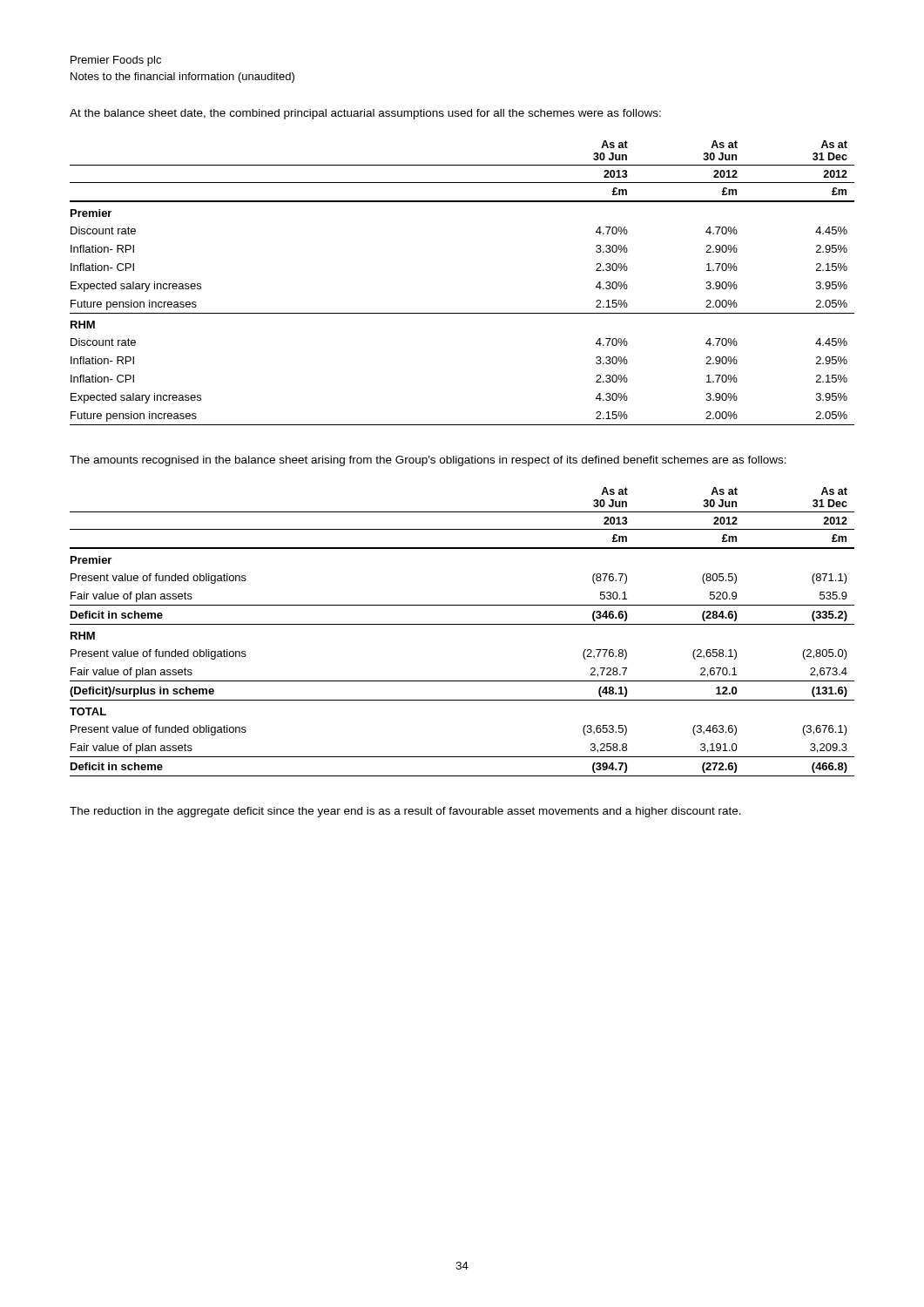Click the passage that begins "At the balance"

(x=366, y=113)
